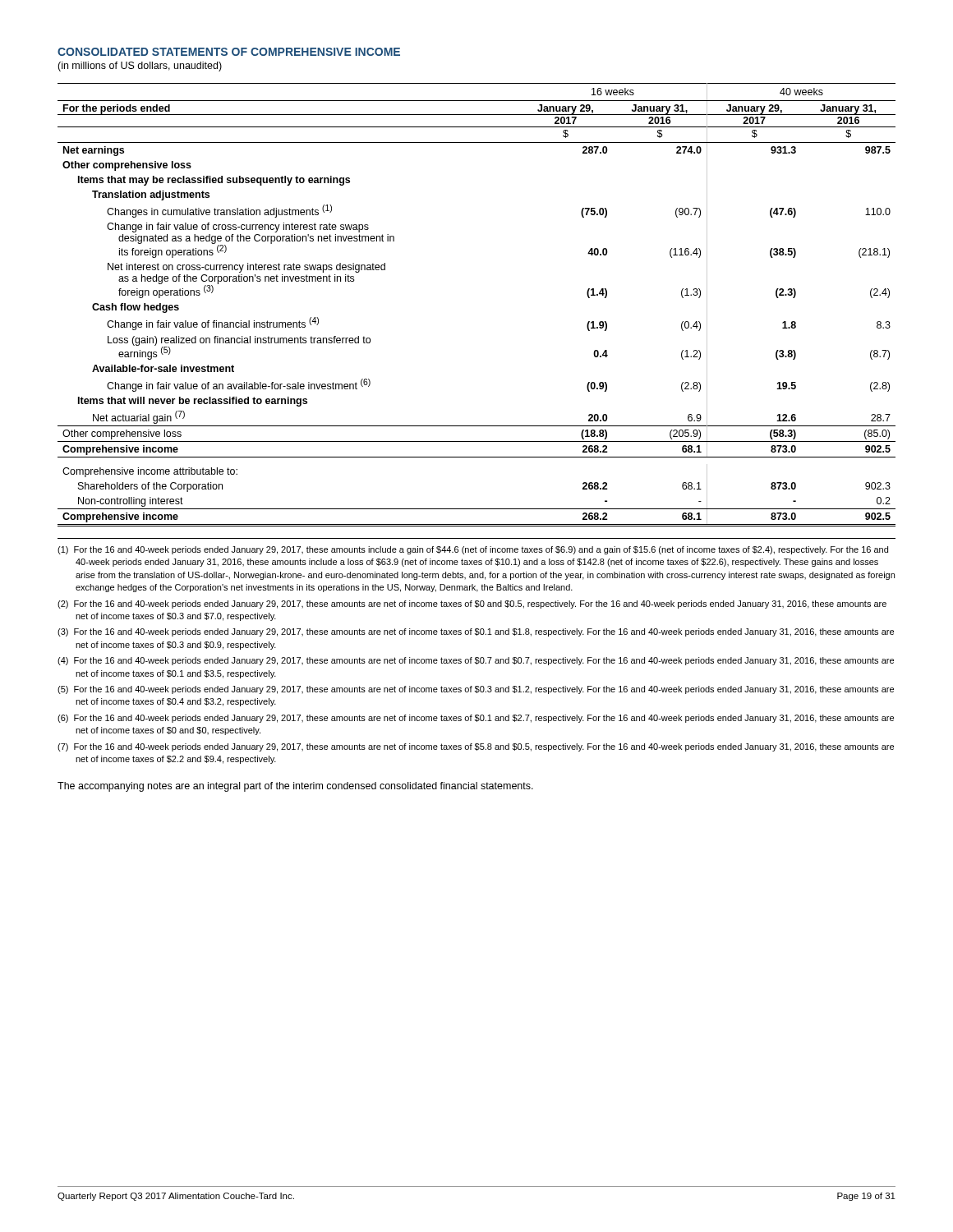
Task: Find the block on this page that starts "(3) For the 16 and 40-week"
Action: click(x=476, y=638)
